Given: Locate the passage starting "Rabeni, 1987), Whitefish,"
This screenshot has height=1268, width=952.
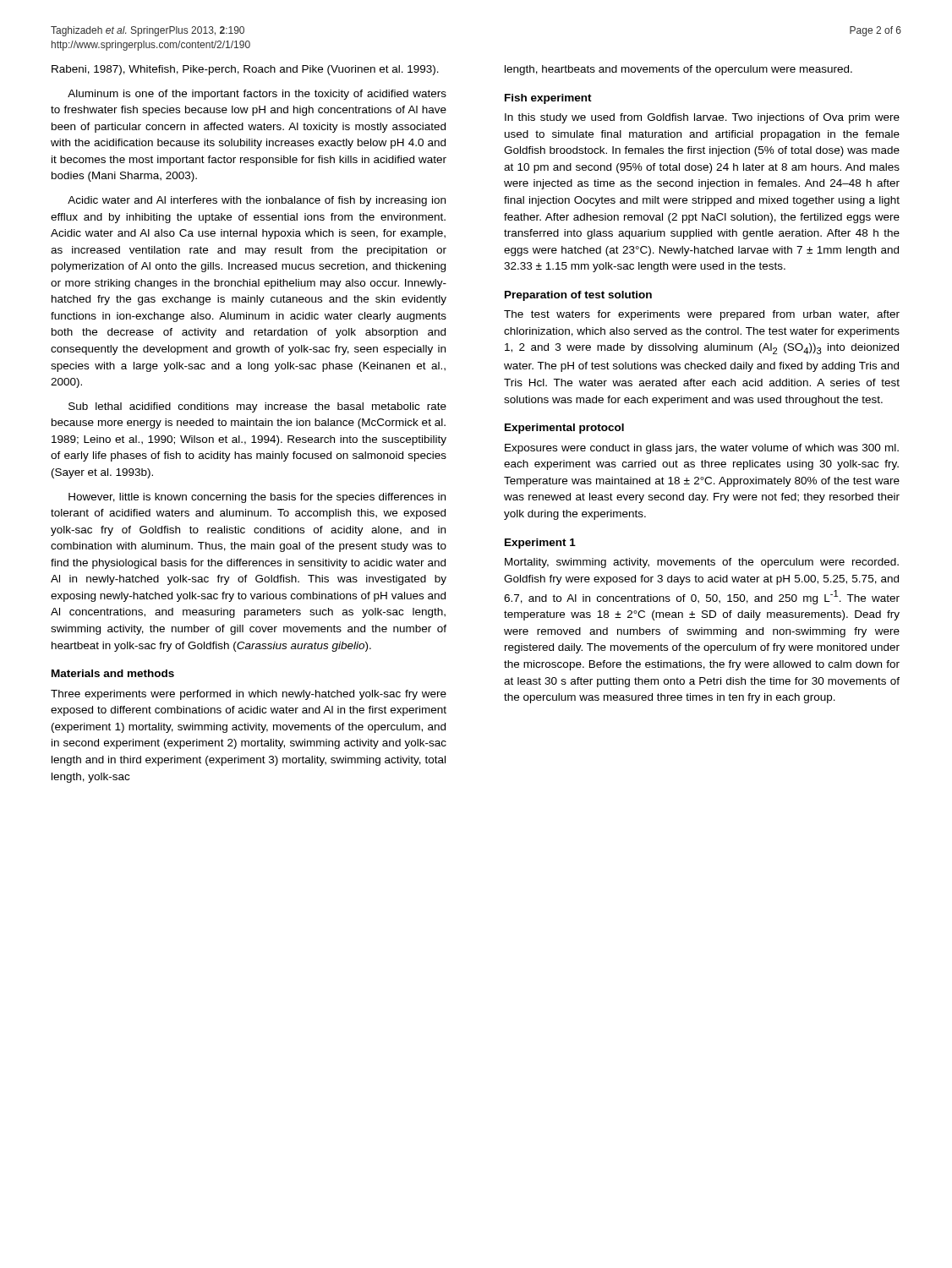Looking at the screenshot, I should (x=249, y=69).
